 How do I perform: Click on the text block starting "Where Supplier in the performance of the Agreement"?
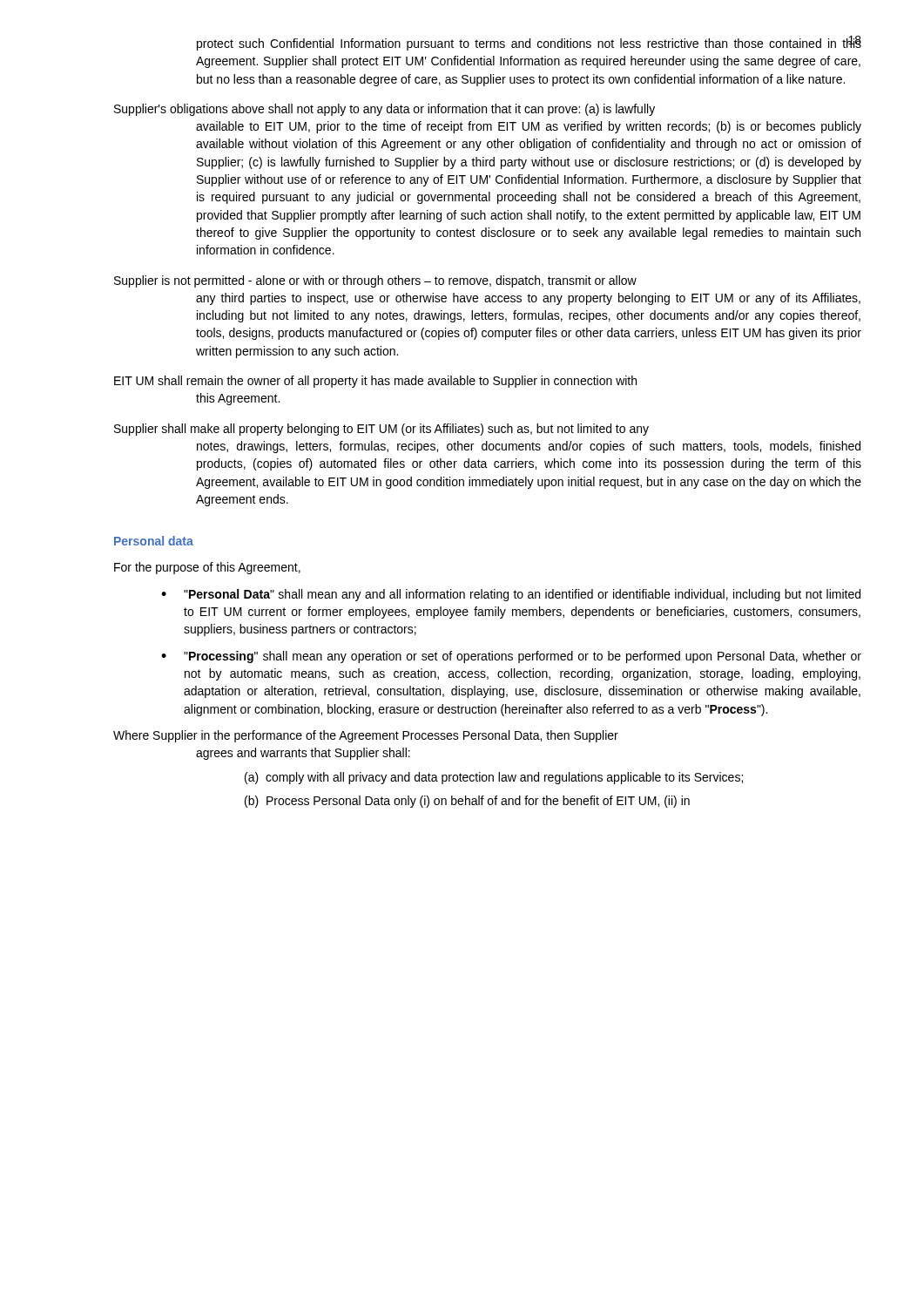(487, 744)
